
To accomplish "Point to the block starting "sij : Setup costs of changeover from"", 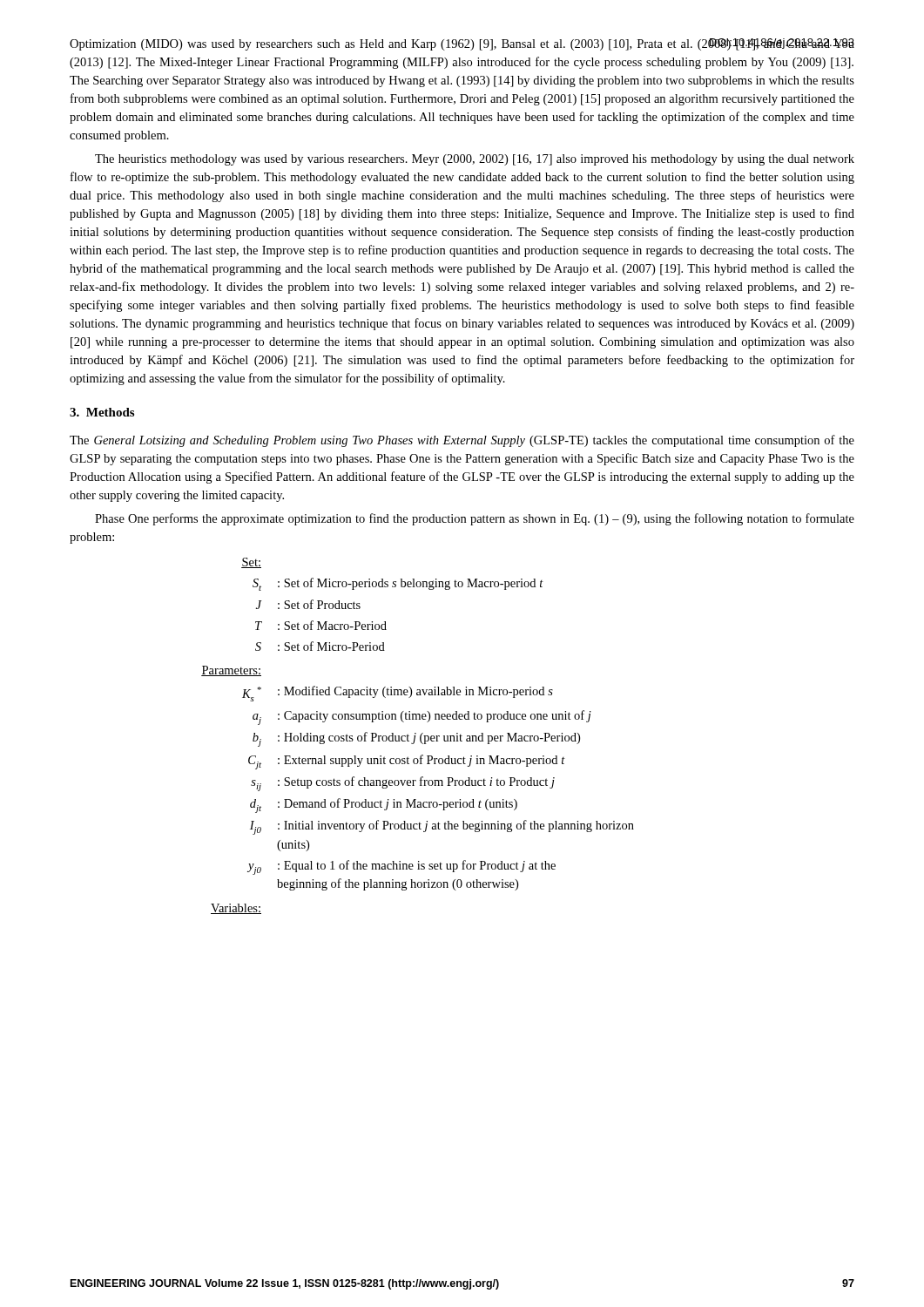I will (x=462, y=783).
